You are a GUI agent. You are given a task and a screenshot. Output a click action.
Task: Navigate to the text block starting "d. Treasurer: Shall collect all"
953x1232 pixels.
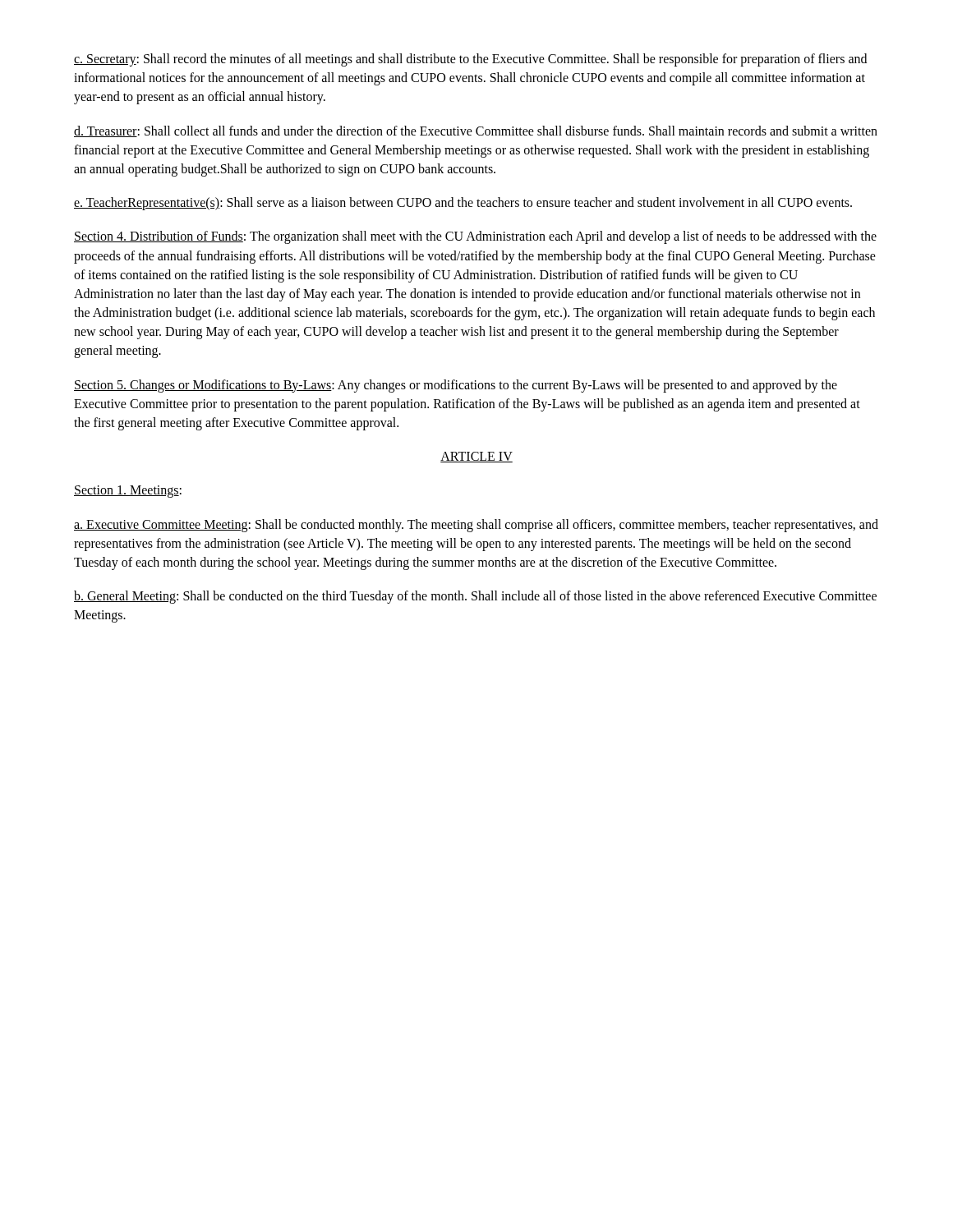476,150
